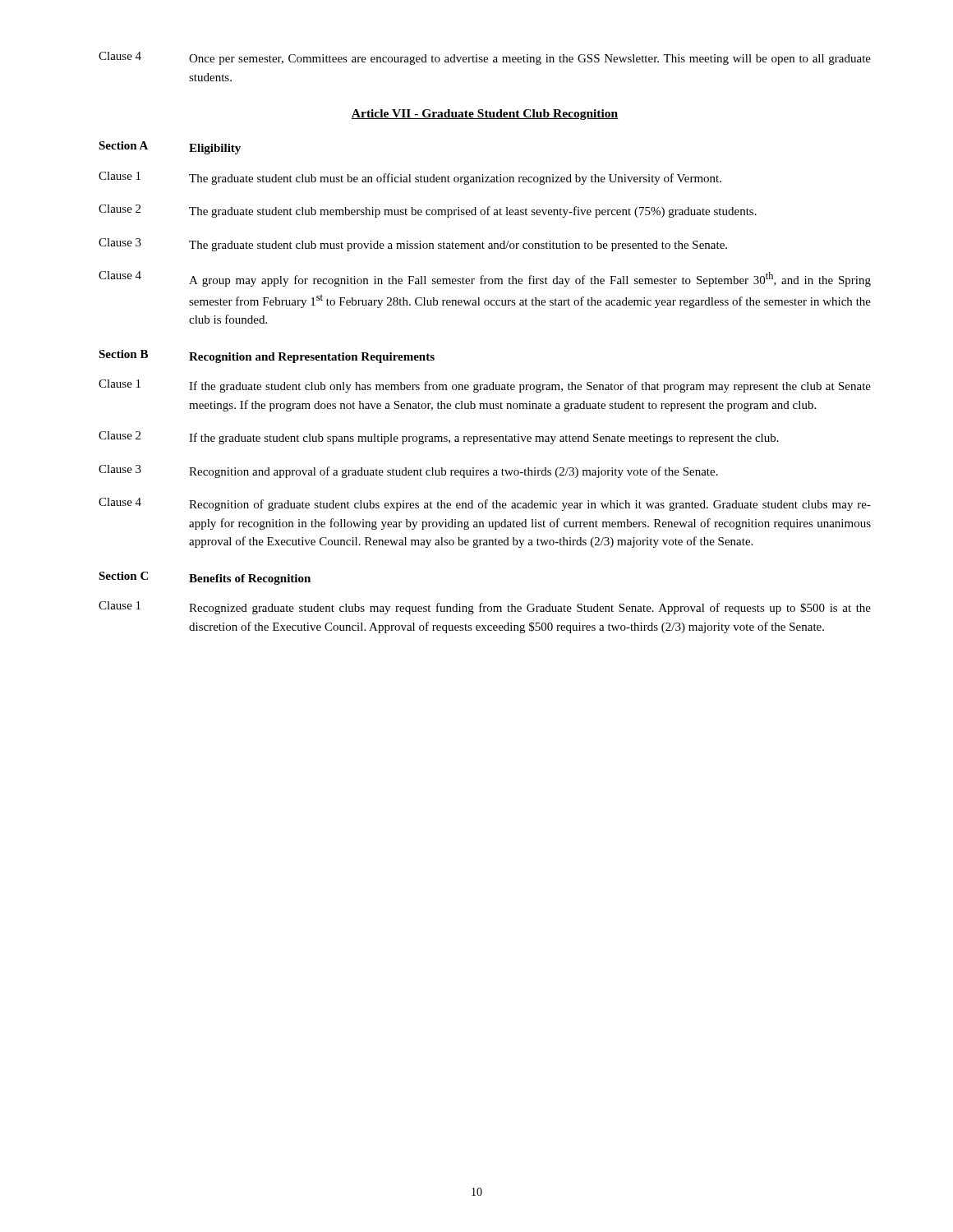
Task: Click on the list item that says "Clause 3 The graduate"
Action: (485, 245)
